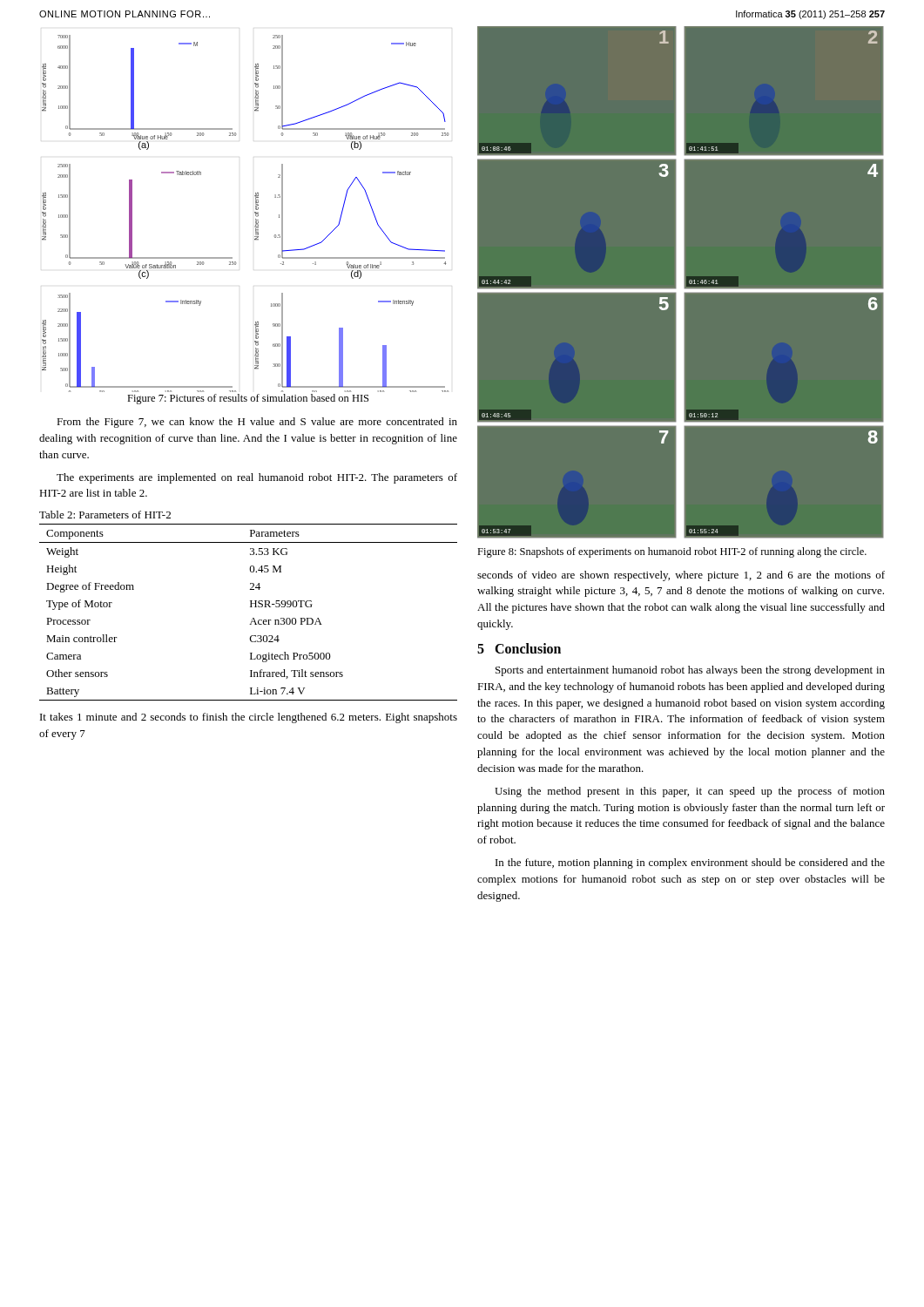Click on the table containing "Type of Motor"
The image size is (924, 1307).
(x=248, y=612)
